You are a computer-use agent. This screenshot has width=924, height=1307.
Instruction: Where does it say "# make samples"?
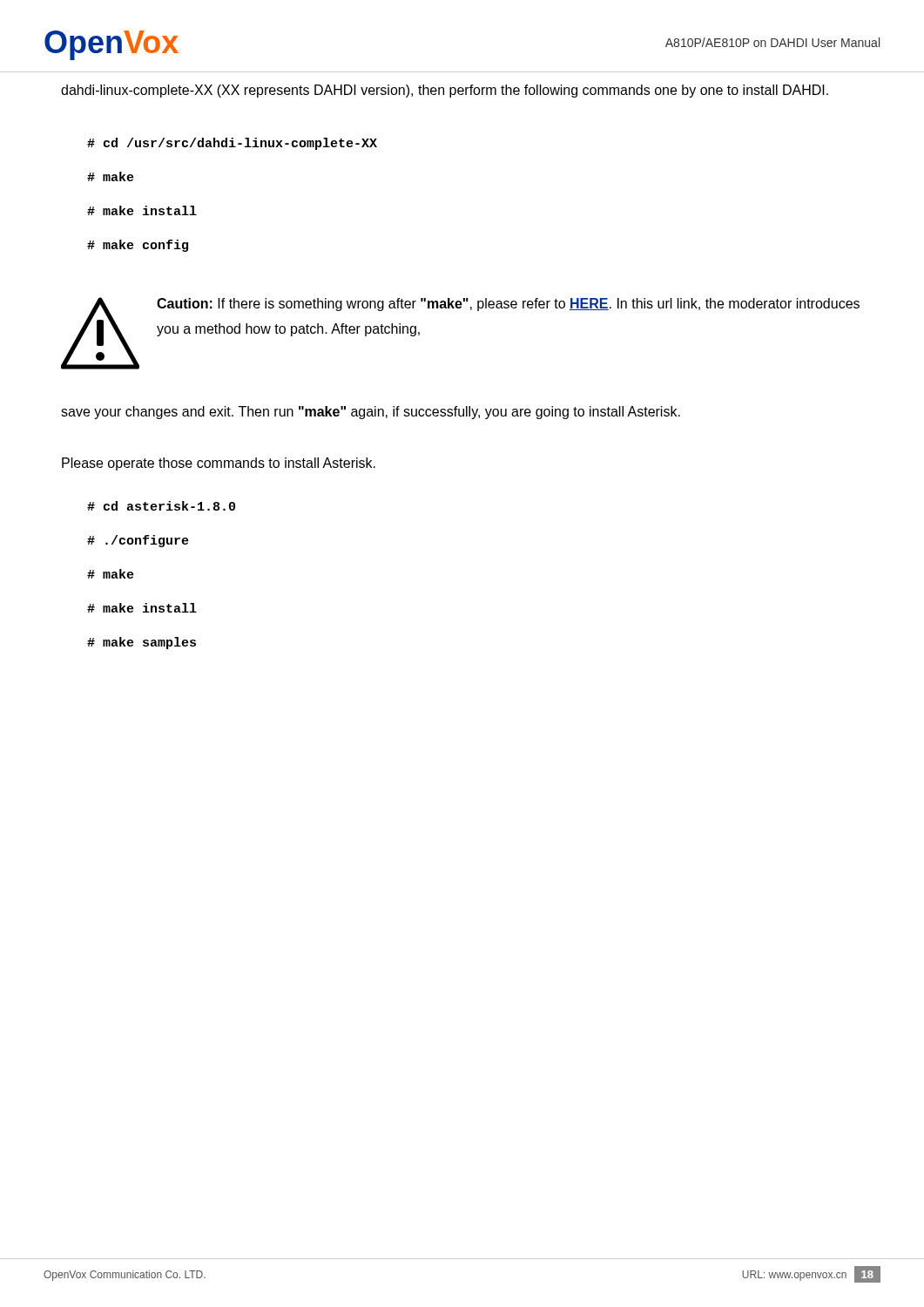coord(142,644)
